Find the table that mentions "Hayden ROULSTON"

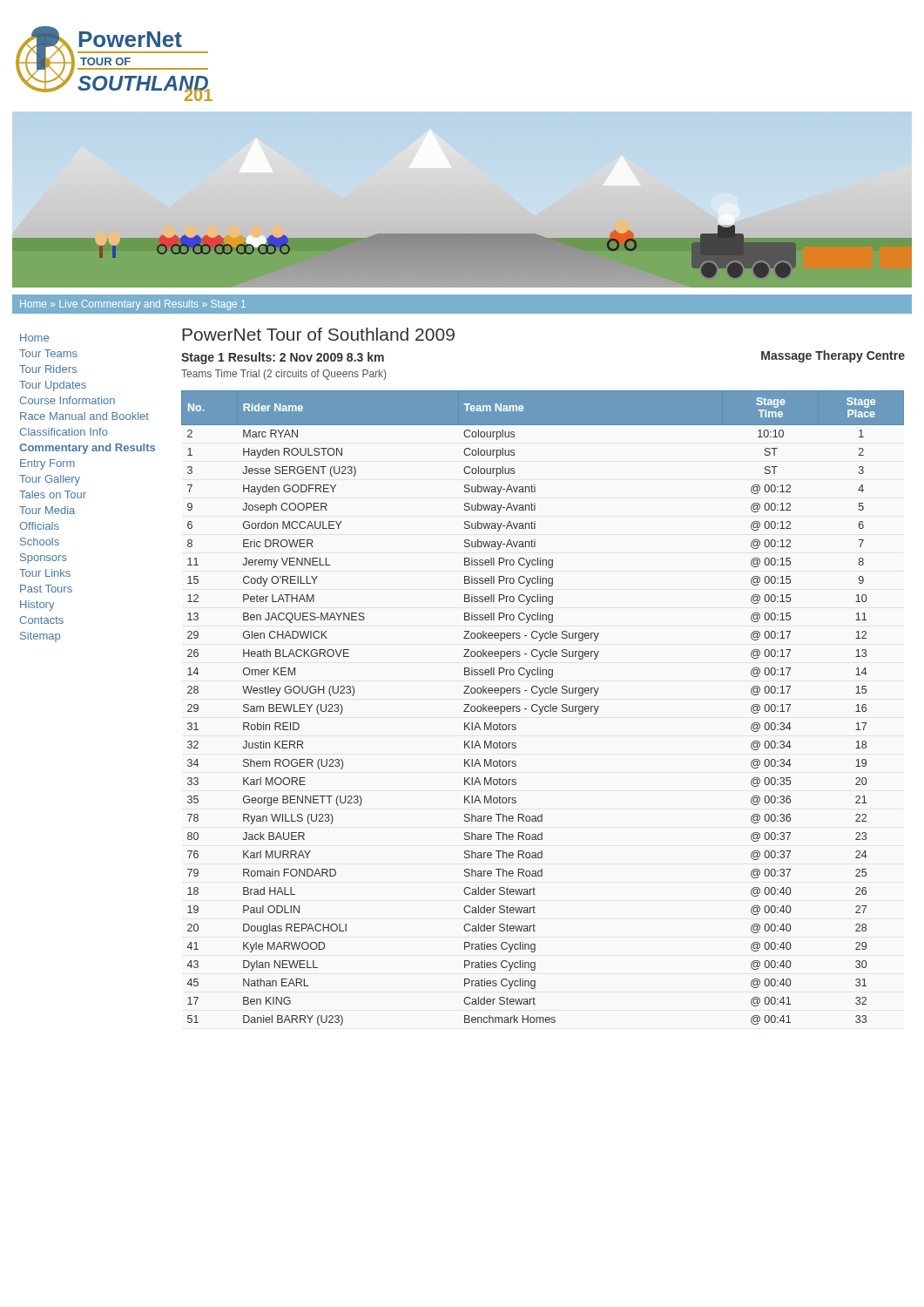pyautogui.click(x=543, y=706)
